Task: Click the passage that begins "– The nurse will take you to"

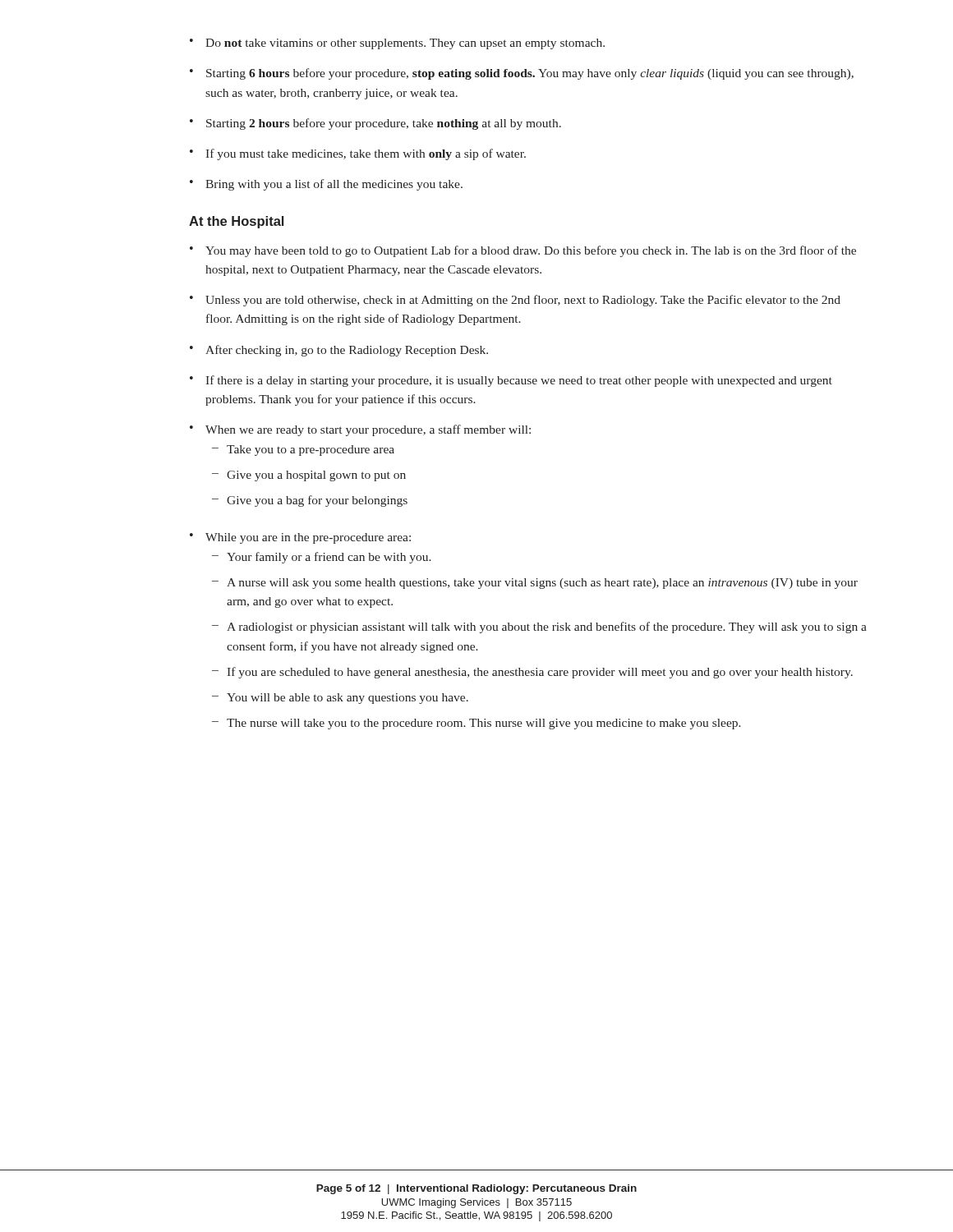Action: click(x=541, y=723)
